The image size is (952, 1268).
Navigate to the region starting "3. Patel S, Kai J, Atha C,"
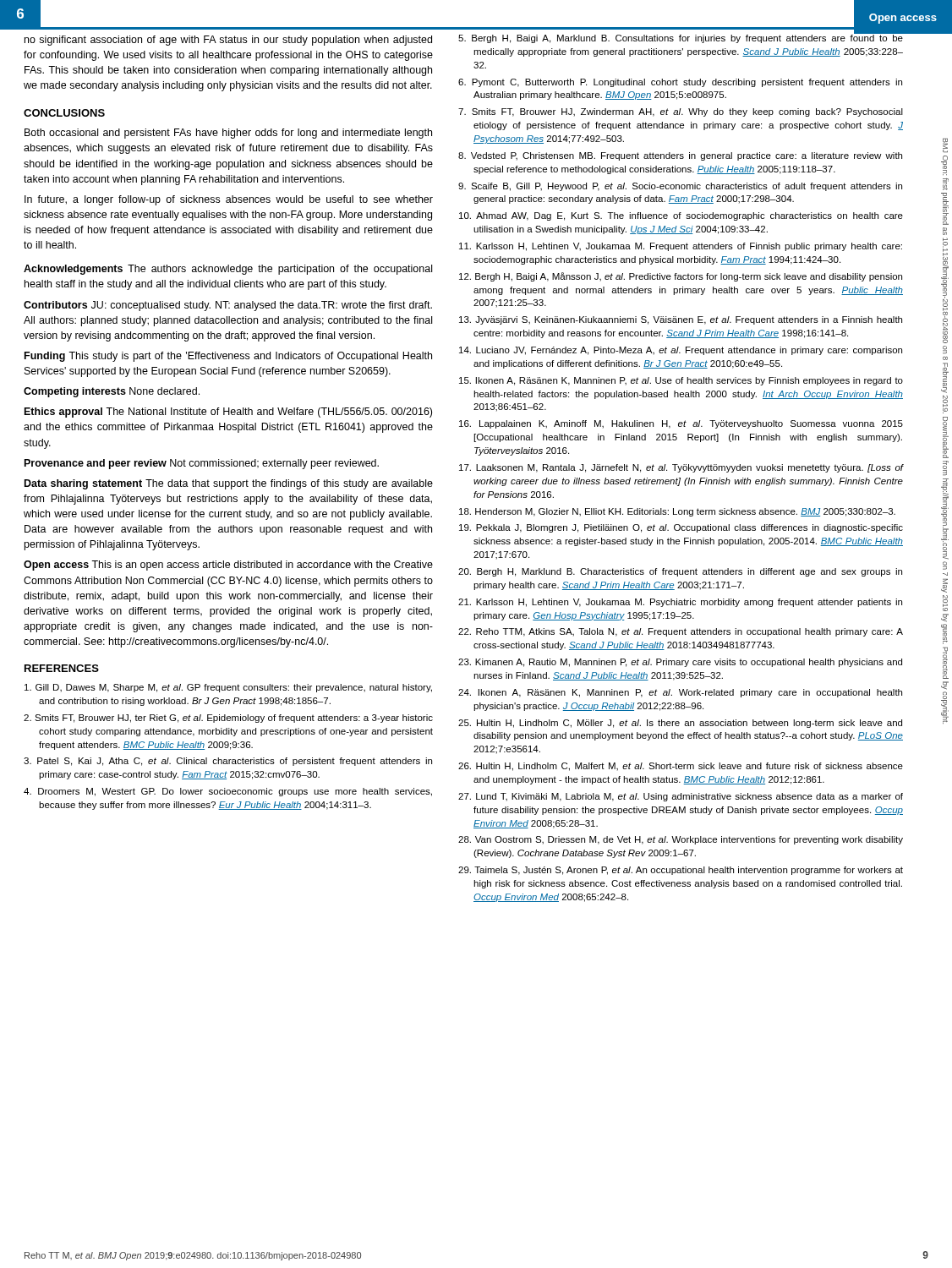228,768
